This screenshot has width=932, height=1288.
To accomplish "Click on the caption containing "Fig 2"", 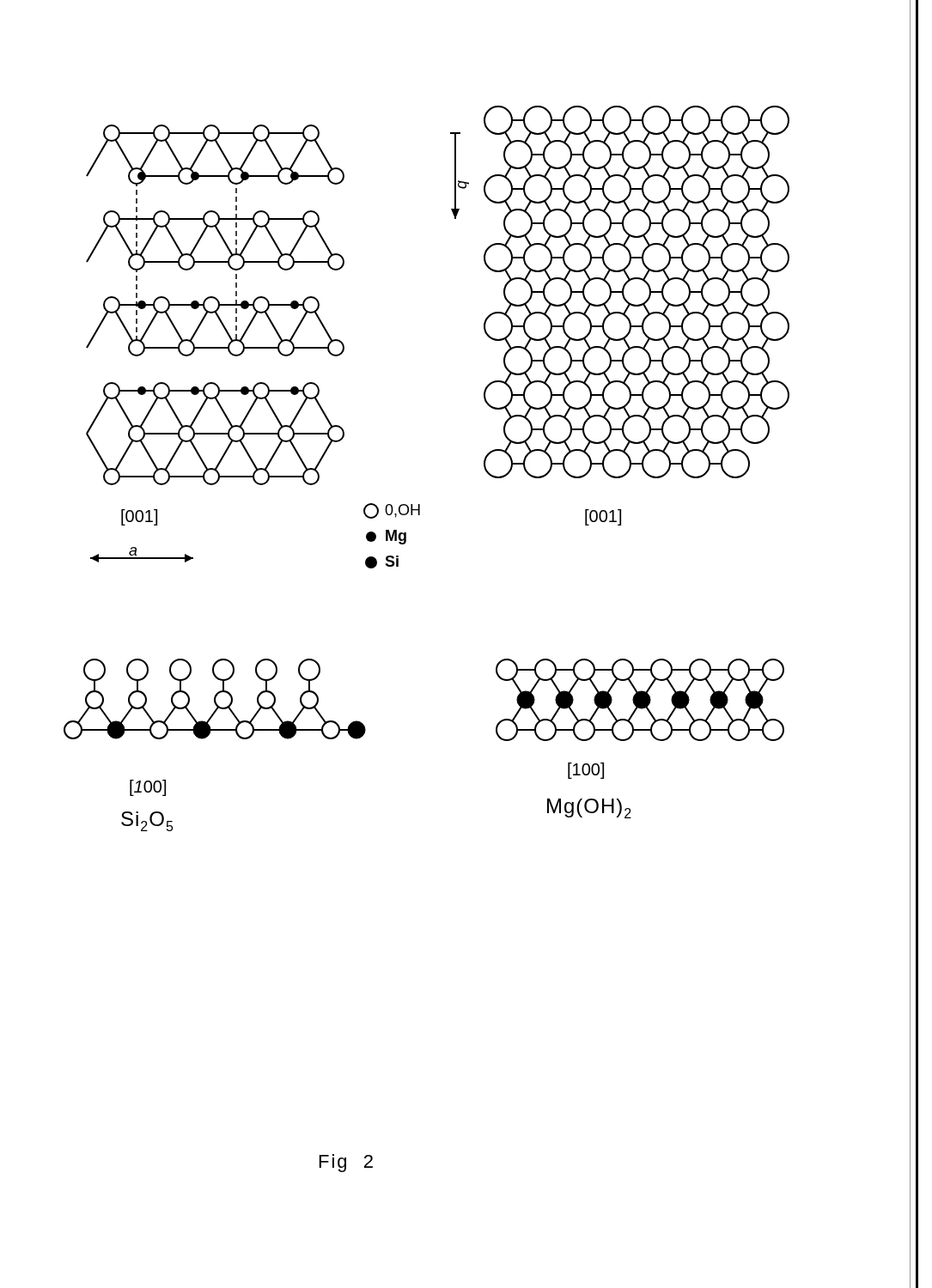I will coord(347,1161).
